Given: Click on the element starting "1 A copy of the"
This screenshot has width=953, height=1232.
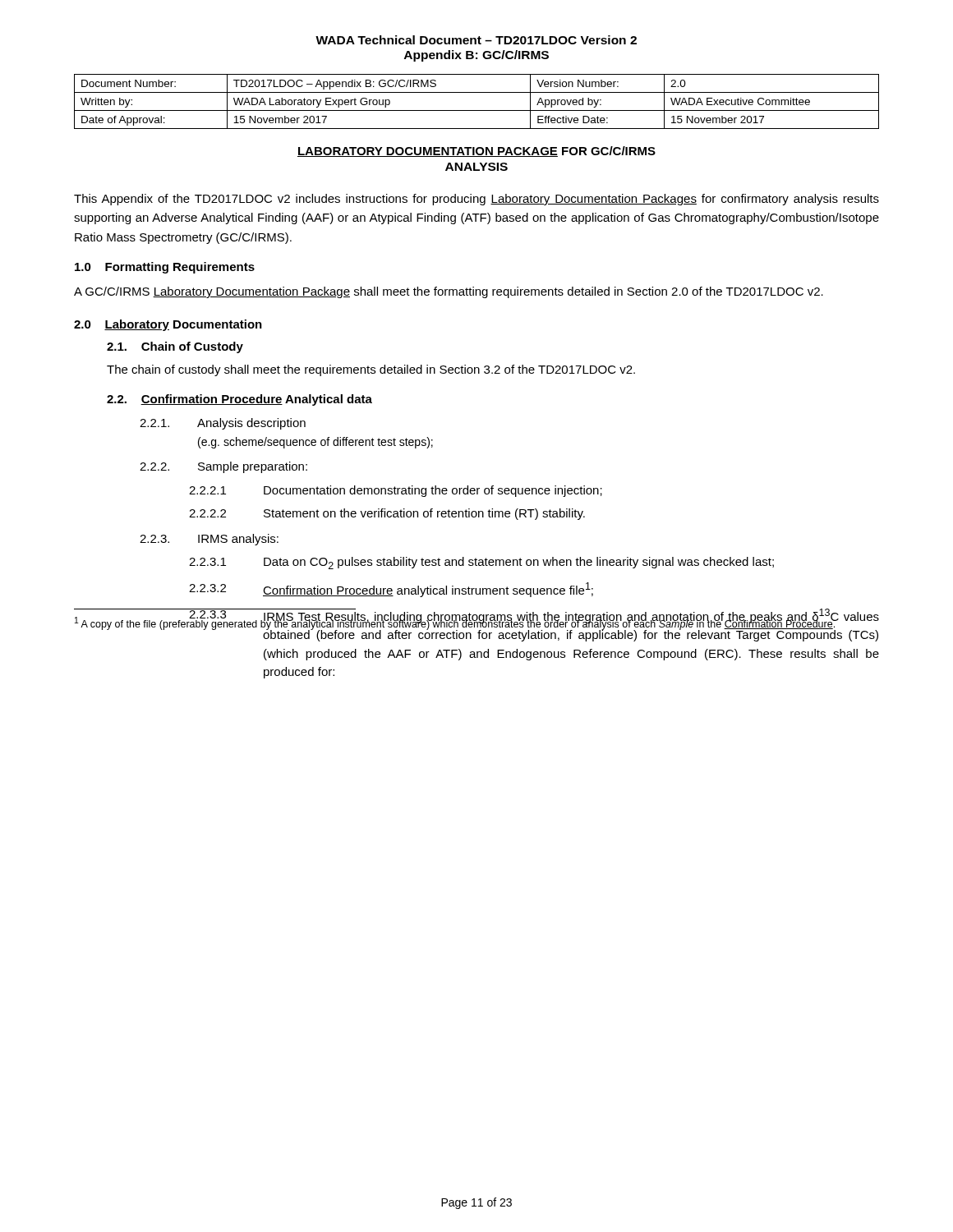Looking at the screenshot, I should [455, 623].
